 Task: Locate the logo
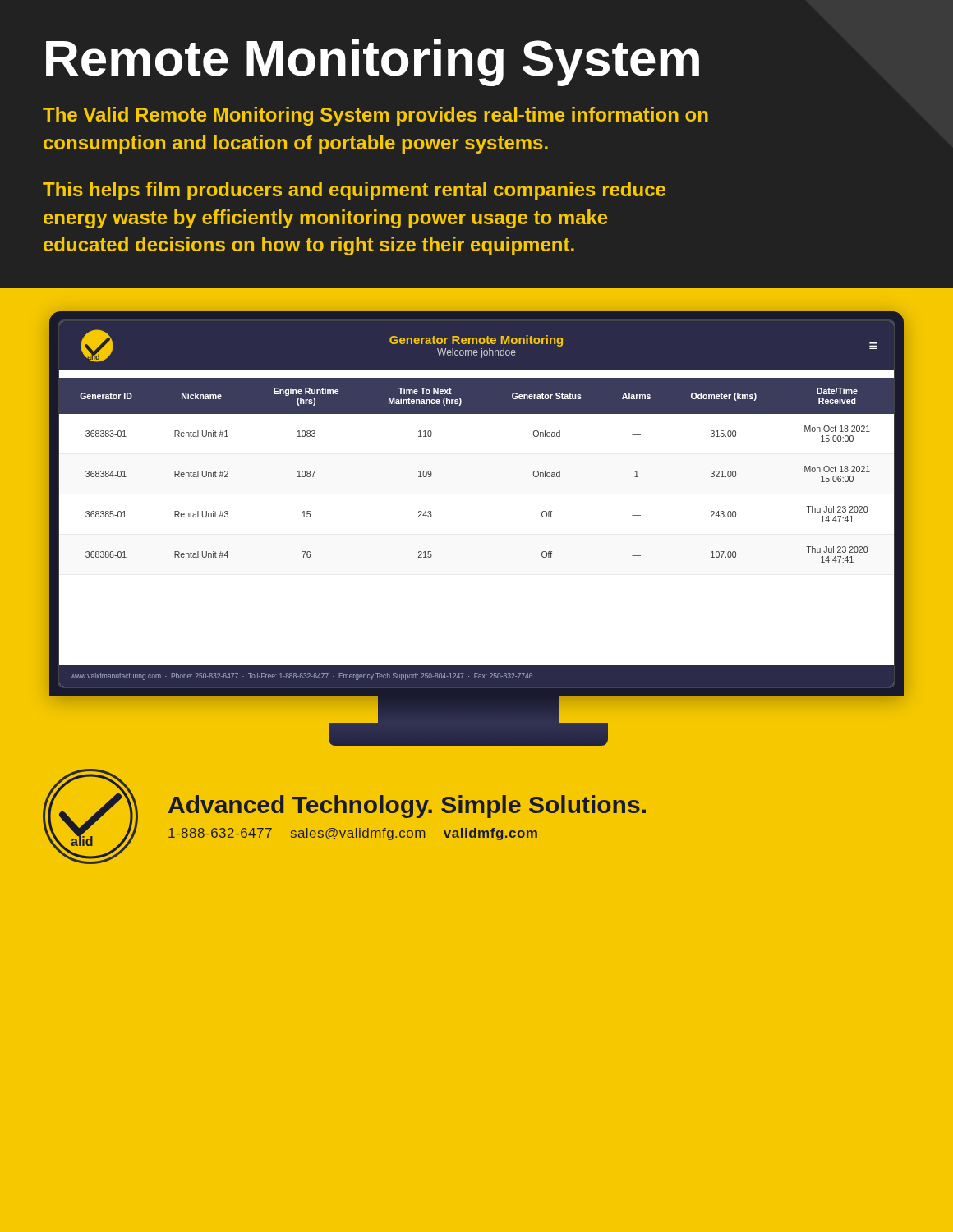(90, 816)
